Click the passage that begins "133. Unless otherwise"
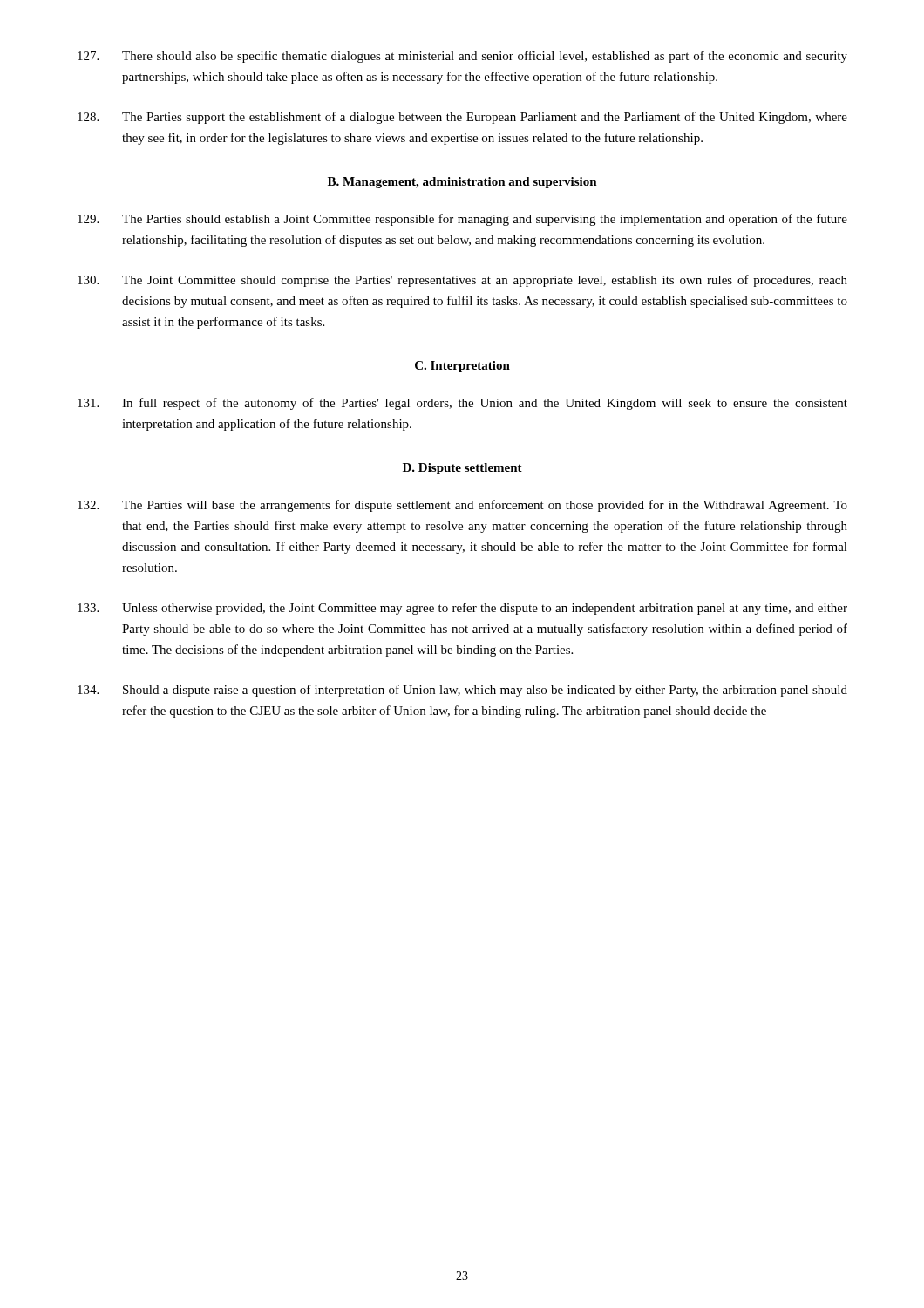The image size is (924, 1308). click(x=462, y=629)
